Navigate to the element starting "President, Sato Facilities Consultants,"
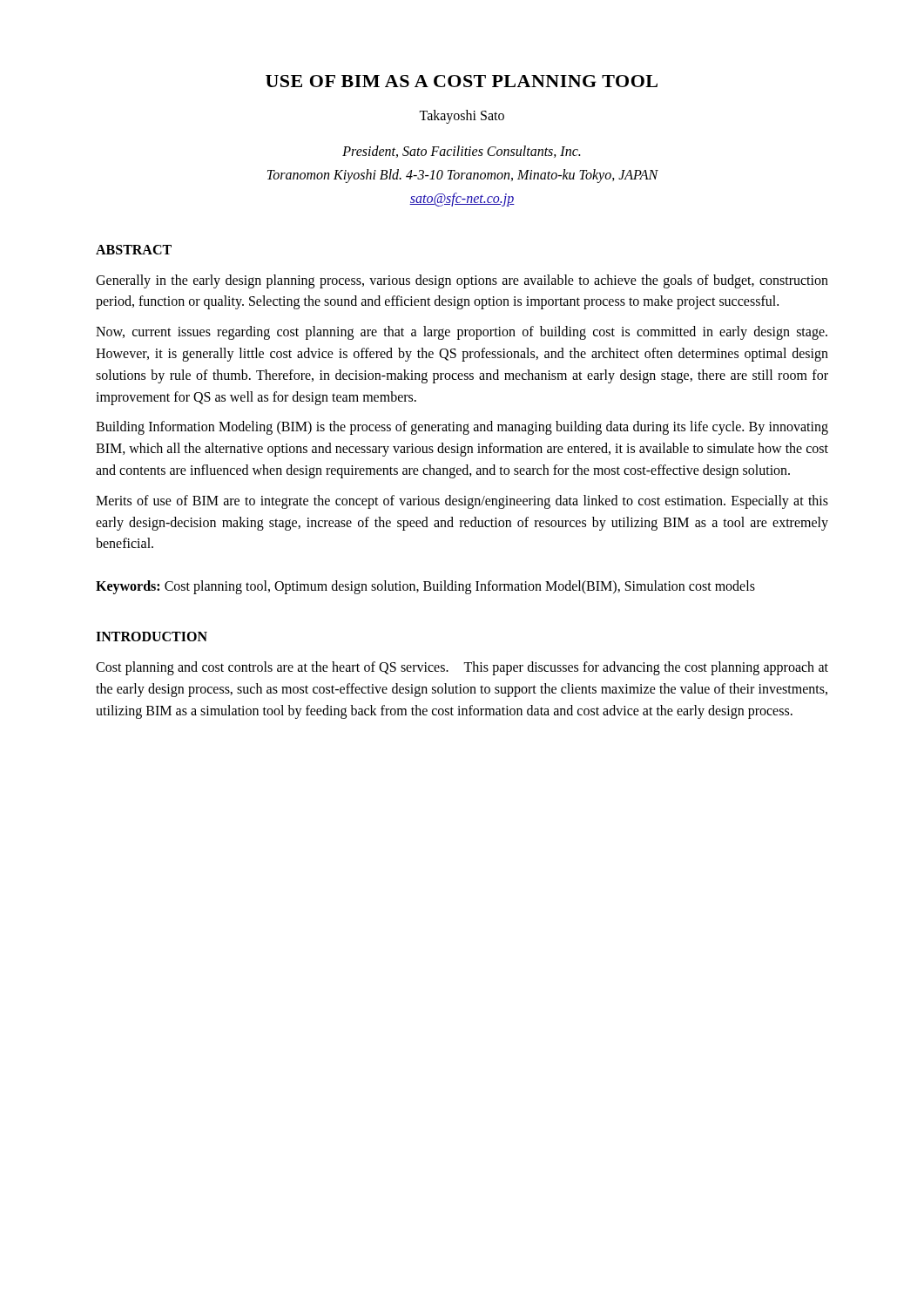The width and height of the screenshot is (924, 1307). click(x=462, y=175)
